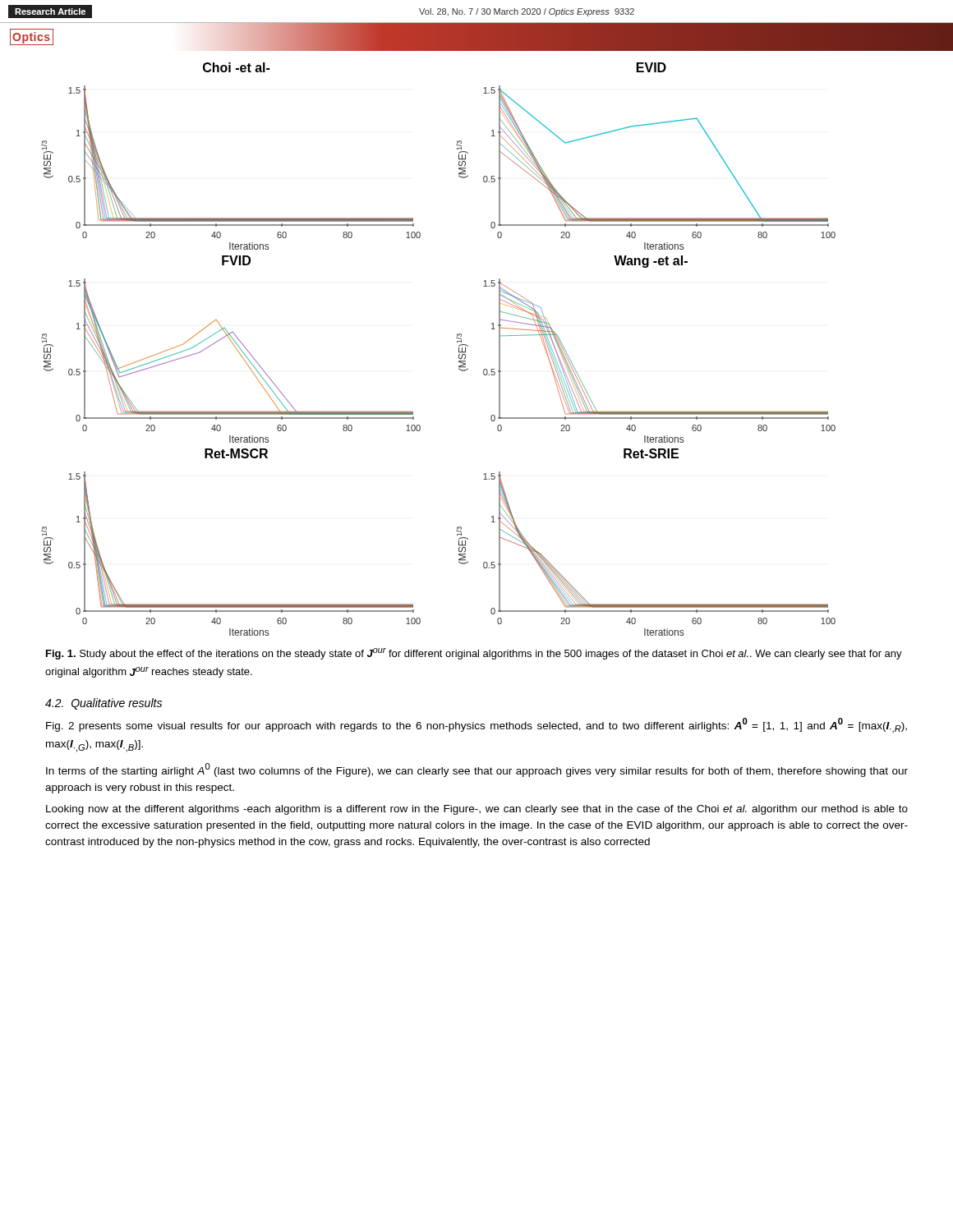Screen dimensions: 1232x953
Task: Select a section header
Action: (104, 703)
